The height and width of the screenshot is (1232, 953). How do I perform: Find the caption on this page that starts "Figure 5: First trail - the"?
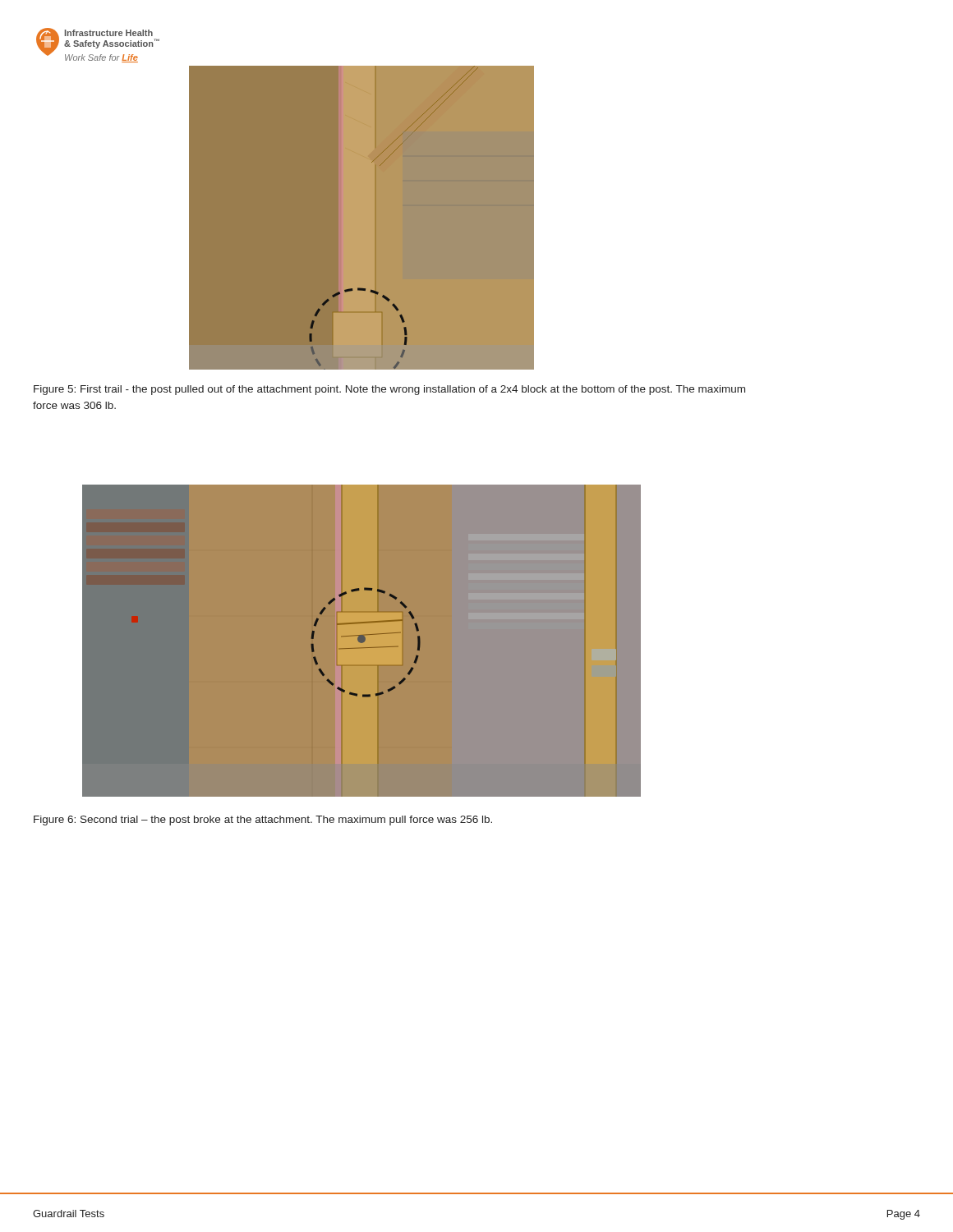pyautogui.click(x=389, y=397)
